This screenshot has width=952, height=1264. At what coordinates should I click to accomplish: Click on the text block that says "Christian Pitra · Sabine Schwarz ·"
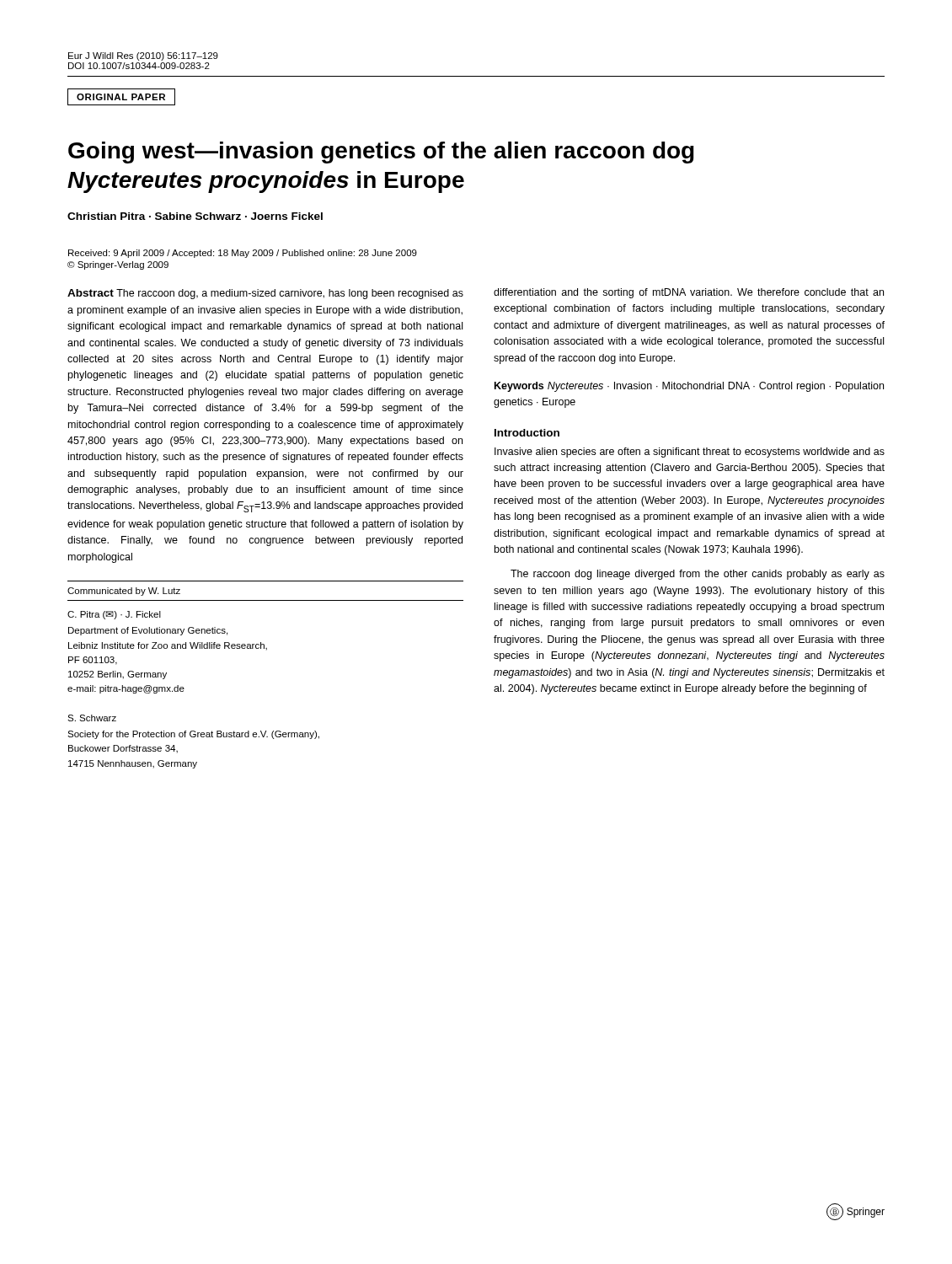pos(195,216)
